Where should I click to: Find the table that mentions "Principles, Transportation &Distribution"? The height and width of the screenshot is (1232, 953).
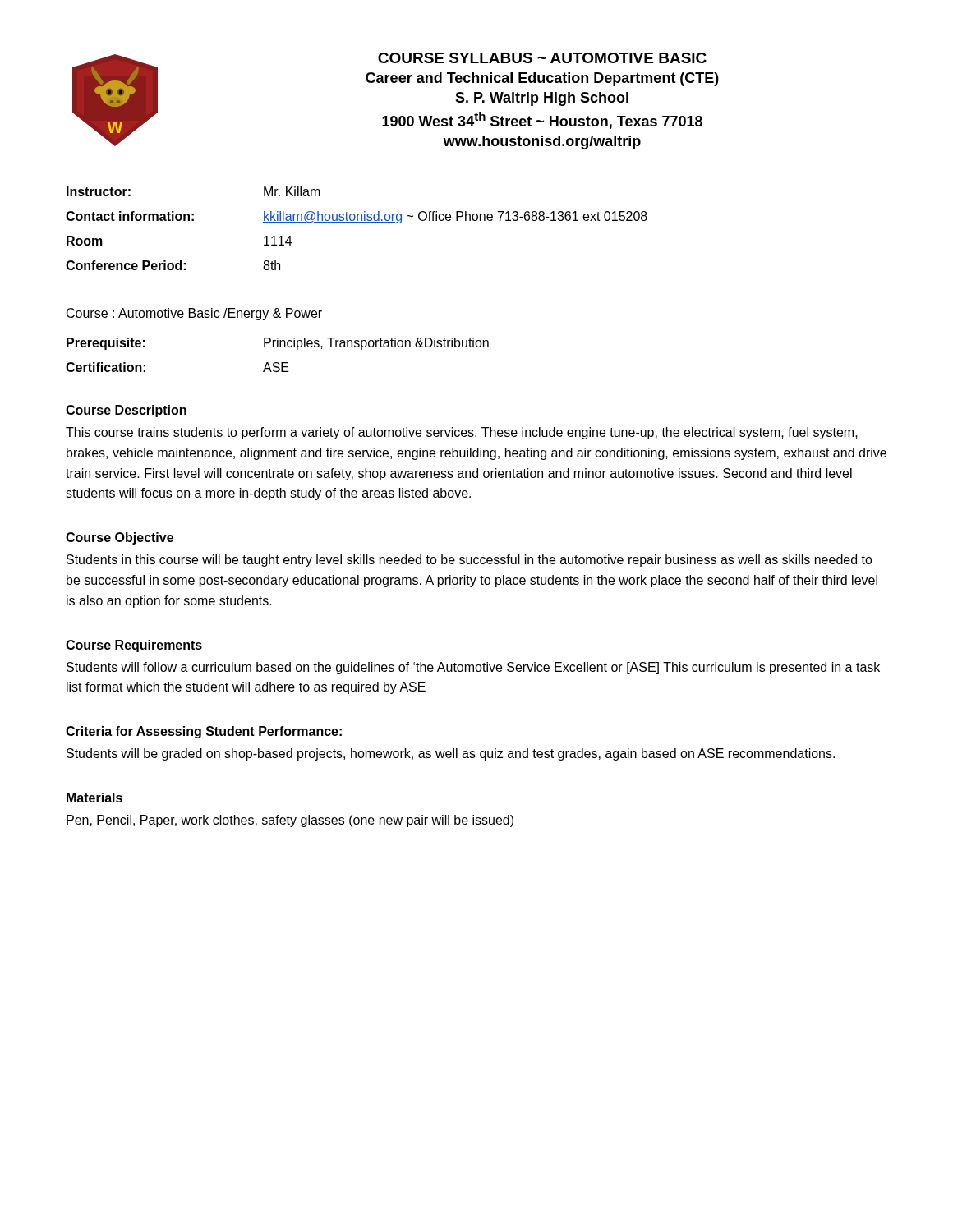(x=476, y=356)
